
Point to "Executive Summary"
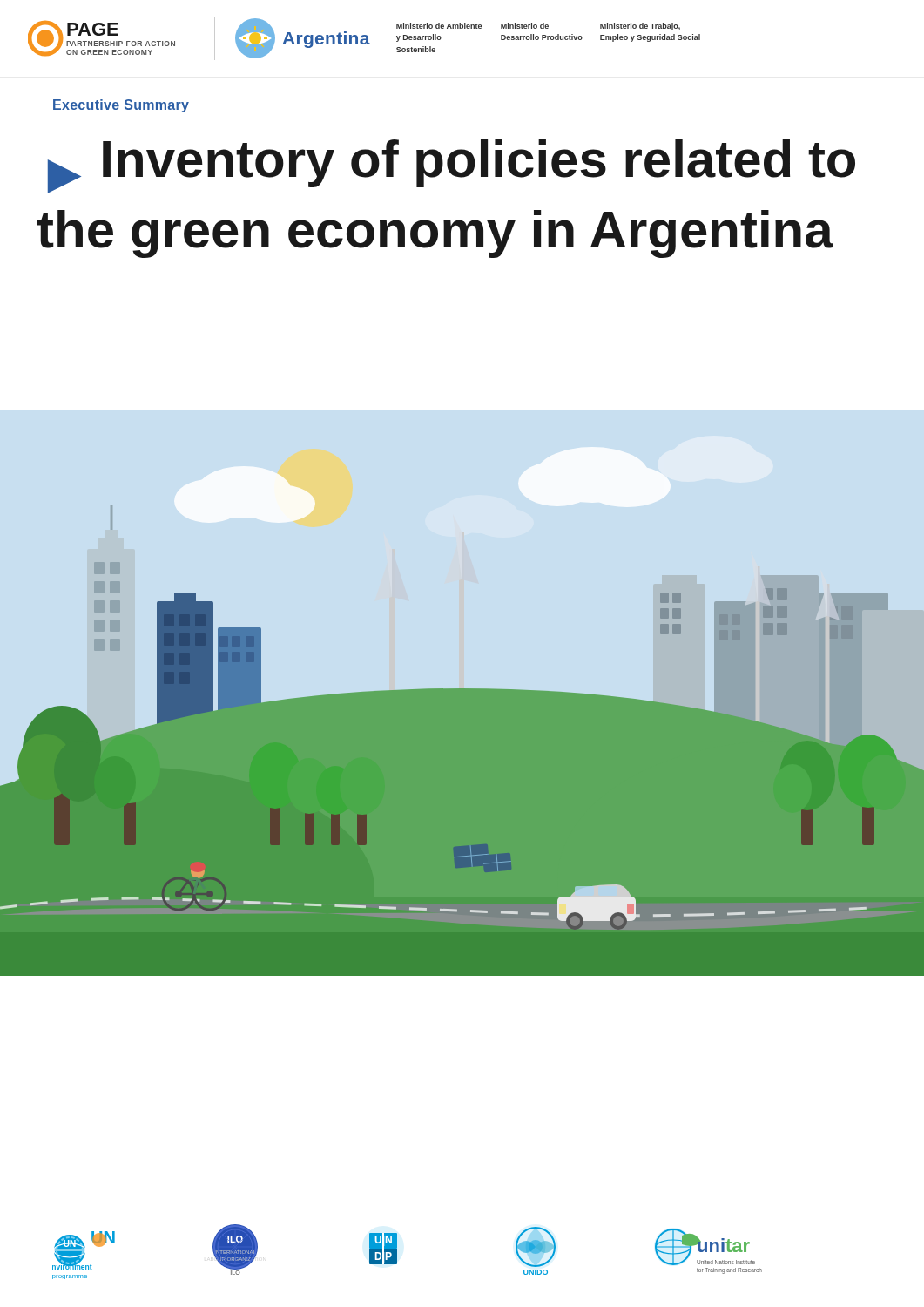click(121, 105)
